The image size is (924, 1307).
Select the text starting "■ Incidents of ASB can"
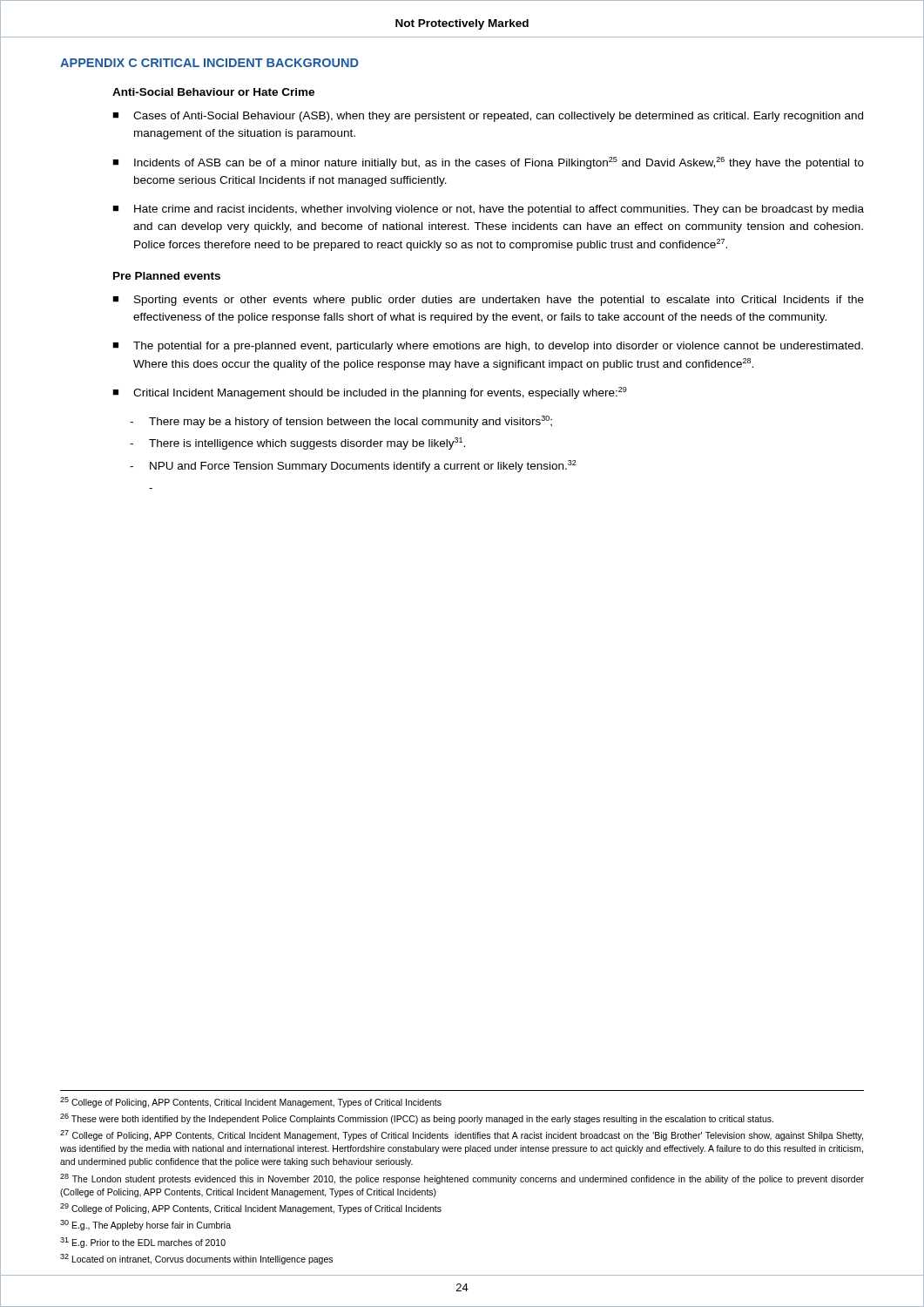(x=488, y=171)
